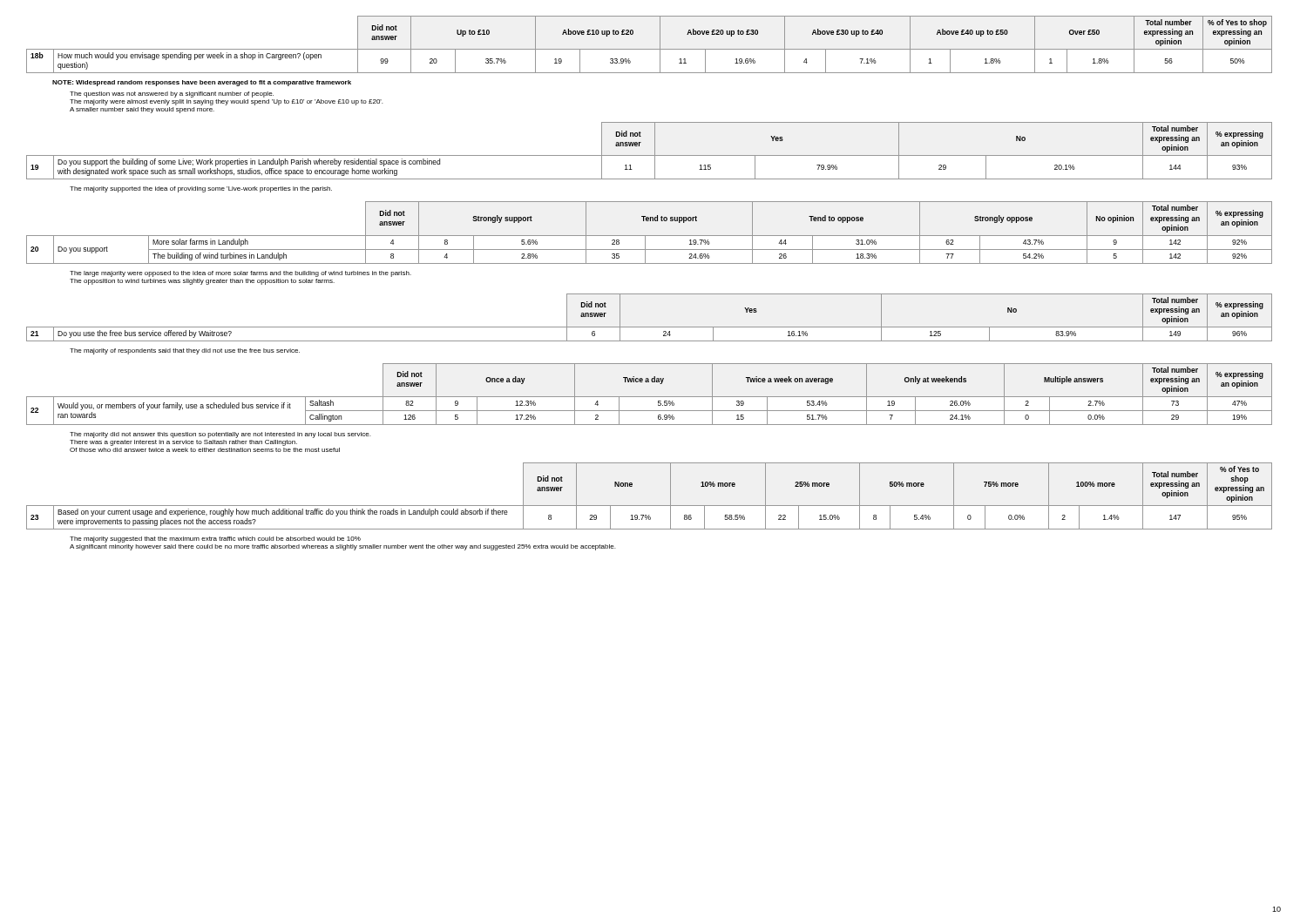1307x924 pixels.
Task: Locate the text block with the text "NOTE: Widespread random responses have been averaged to"
Action: pos(202,82)
